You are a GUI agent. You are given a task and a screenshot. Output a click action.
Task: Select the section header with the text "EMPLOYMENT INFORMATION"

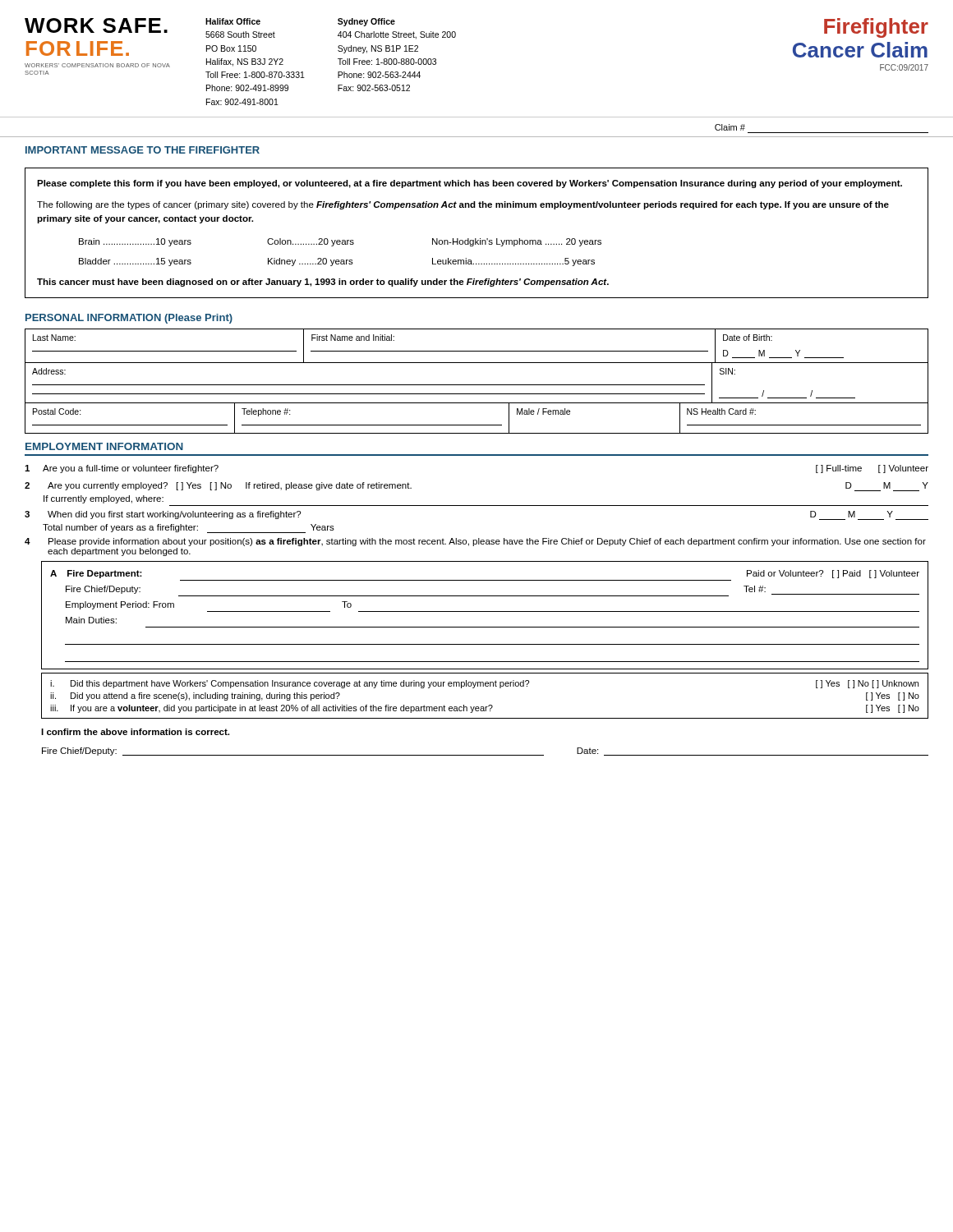[104, 447]
